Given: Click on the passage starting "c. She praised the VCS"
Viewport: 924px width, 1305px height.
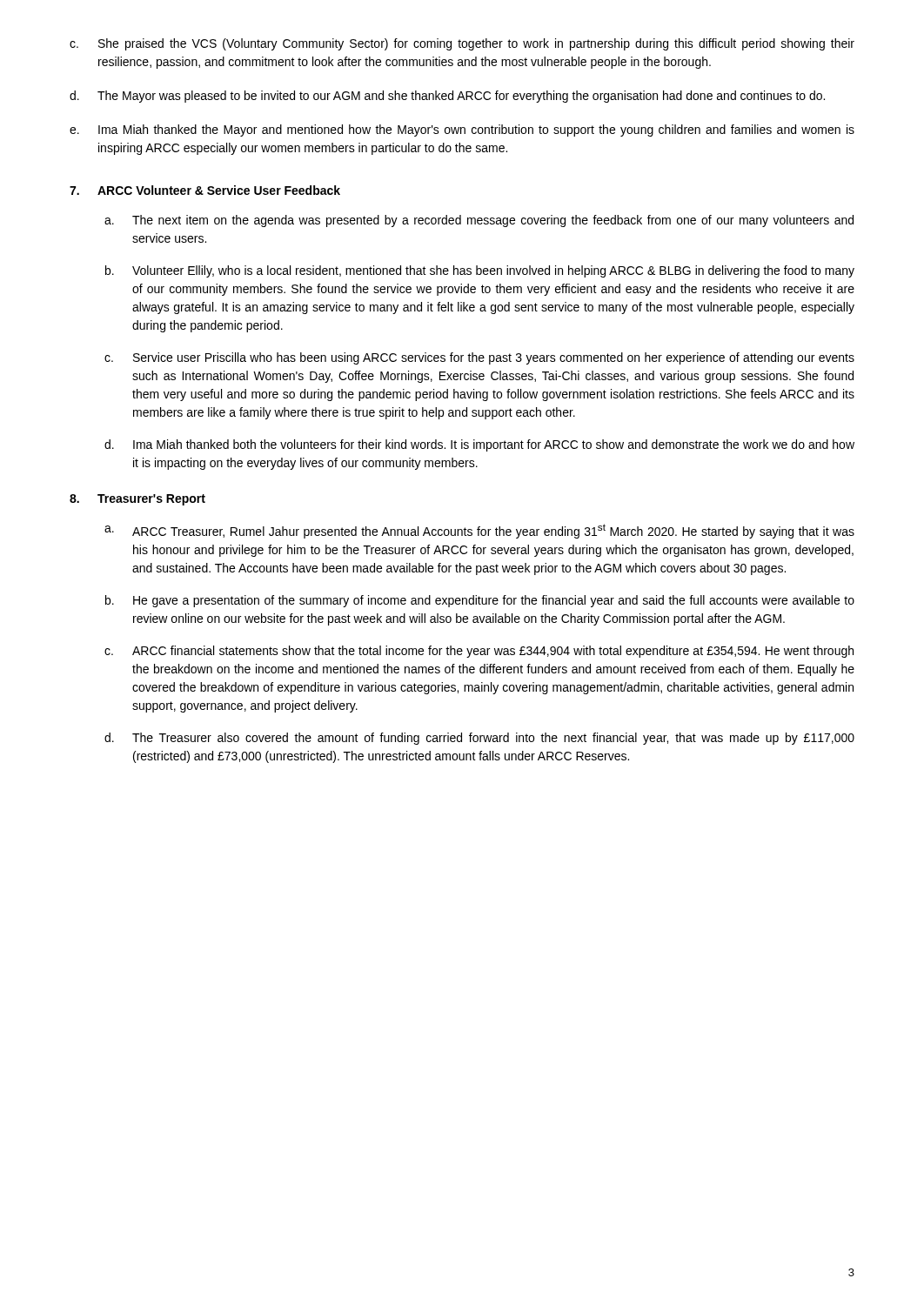Looking at the screenshot, I should tap(462, 53).
